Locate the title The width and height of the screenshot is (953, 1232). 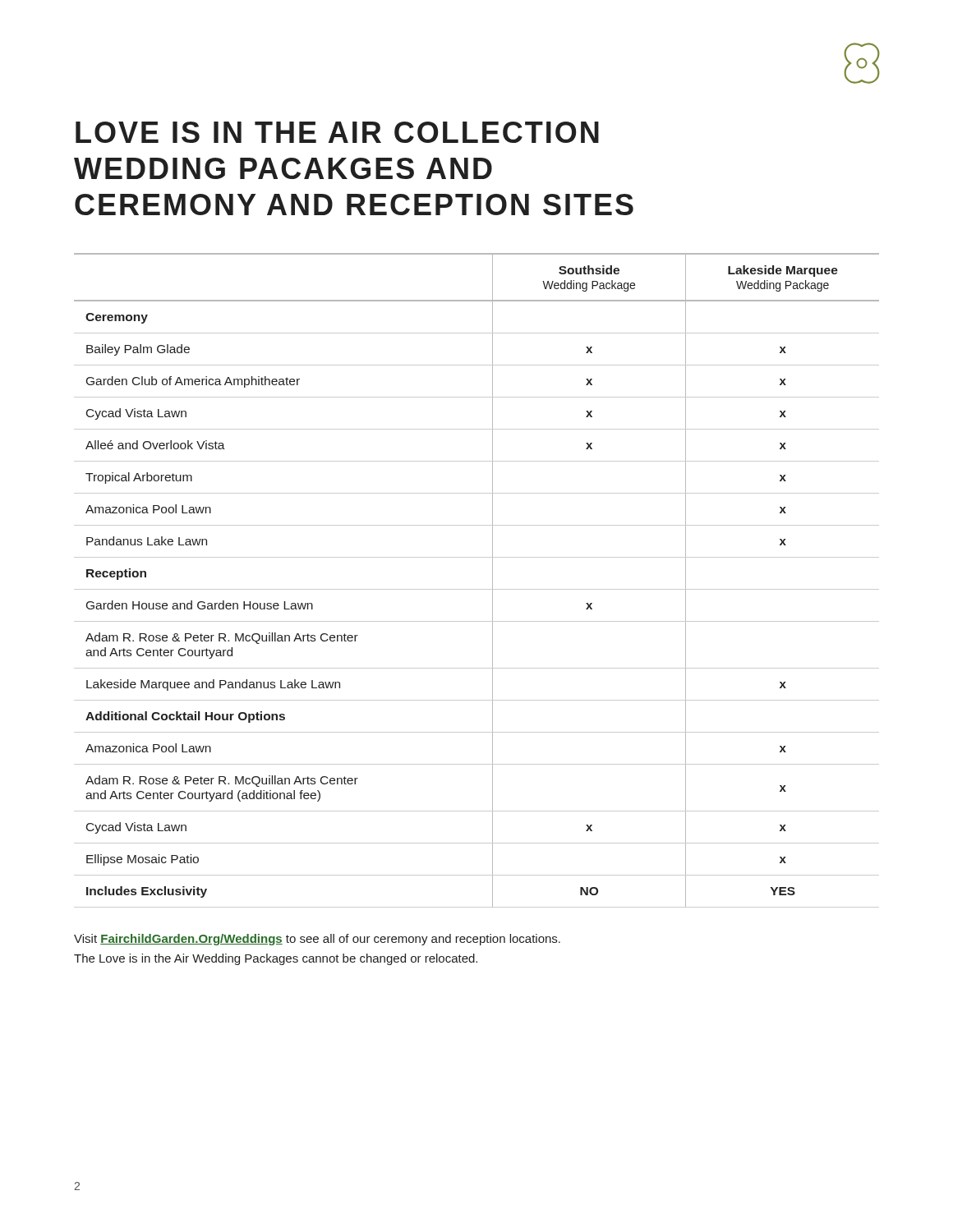coord(476,169)
